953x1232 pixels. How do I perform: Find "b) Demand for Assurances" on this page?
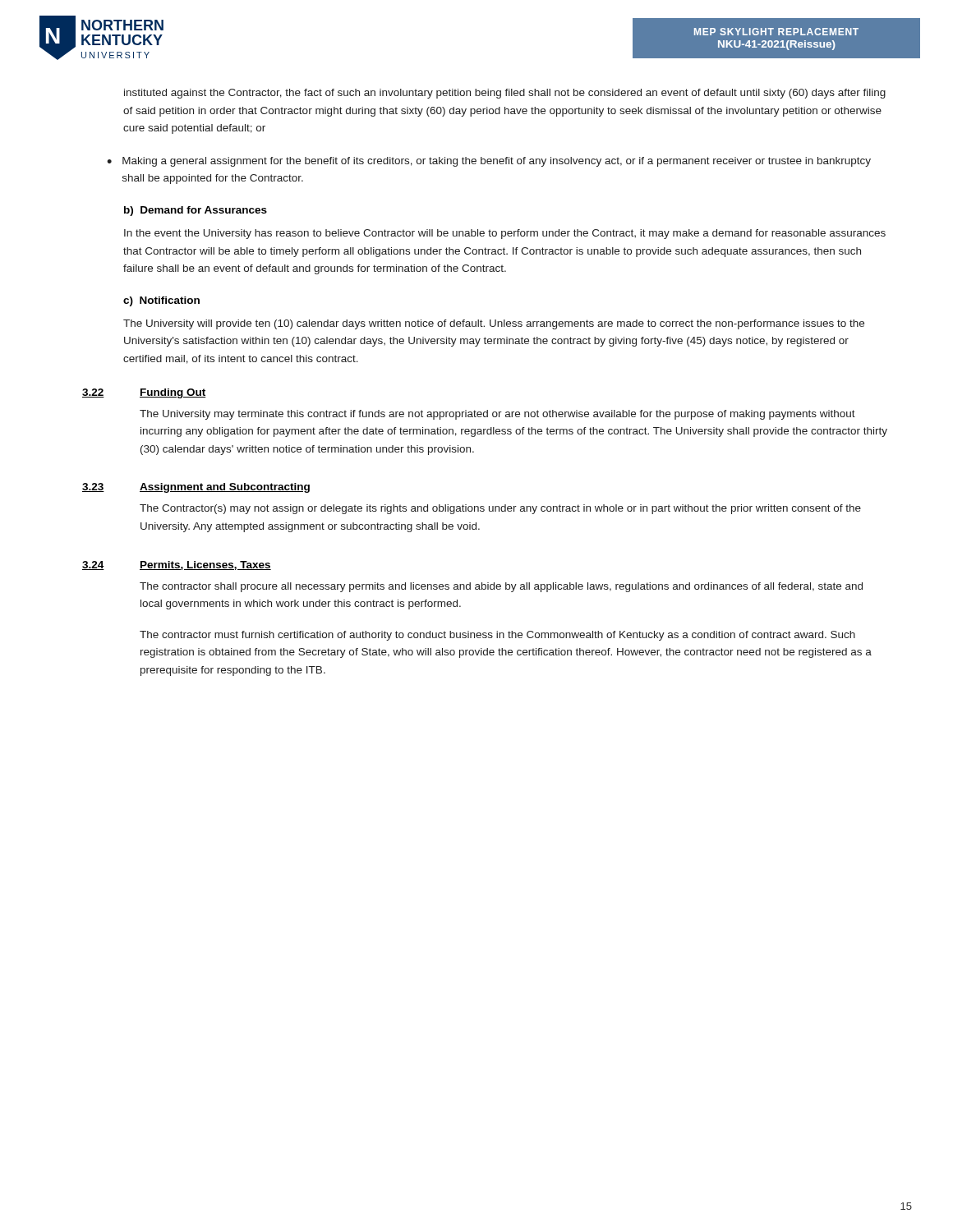tap(195, 210)
